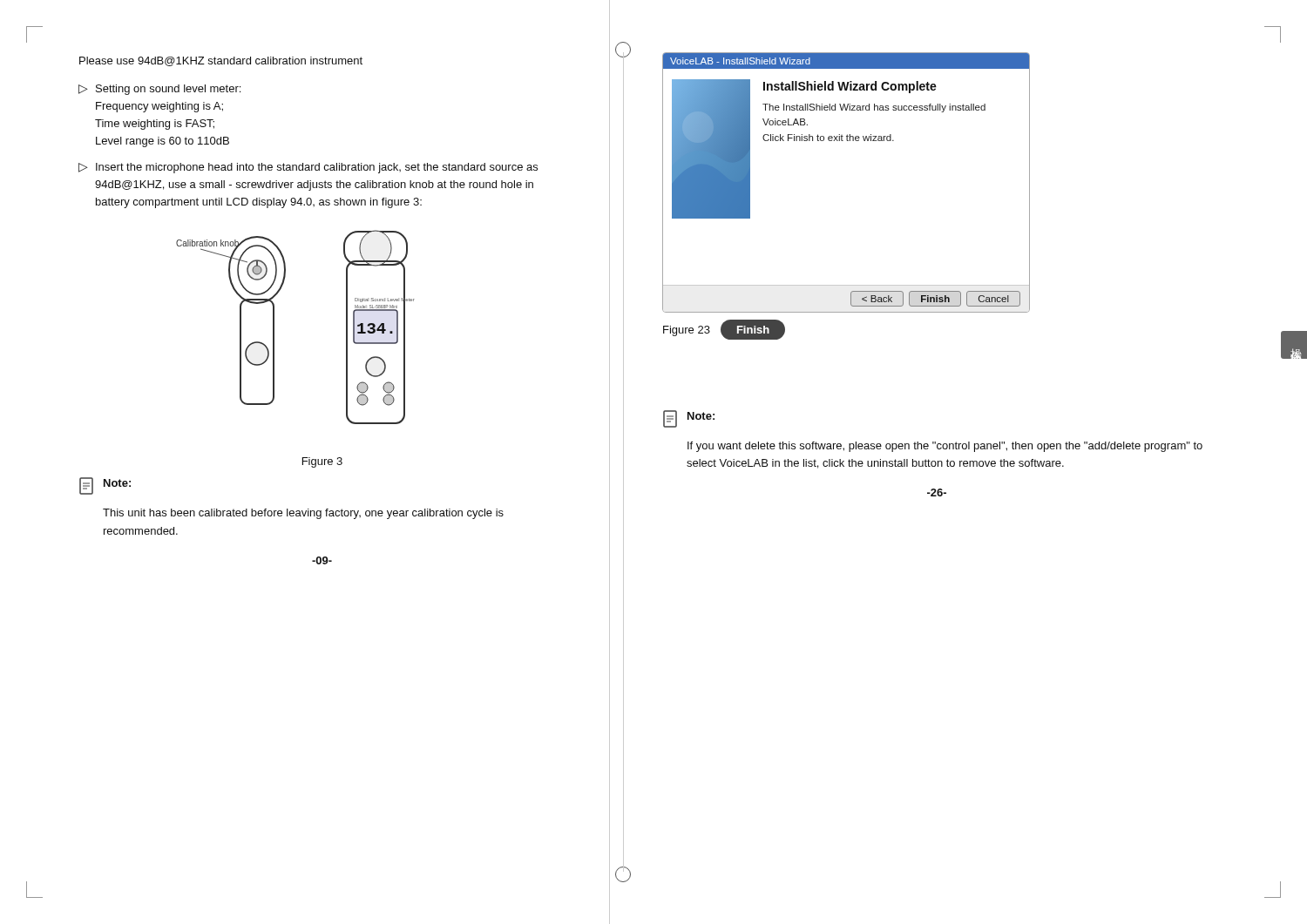Select the list item containing "▷ Setting on sound level meter: Frequency weighting"
Viewport: 1307px width, 924px height.
click(160, 115)
